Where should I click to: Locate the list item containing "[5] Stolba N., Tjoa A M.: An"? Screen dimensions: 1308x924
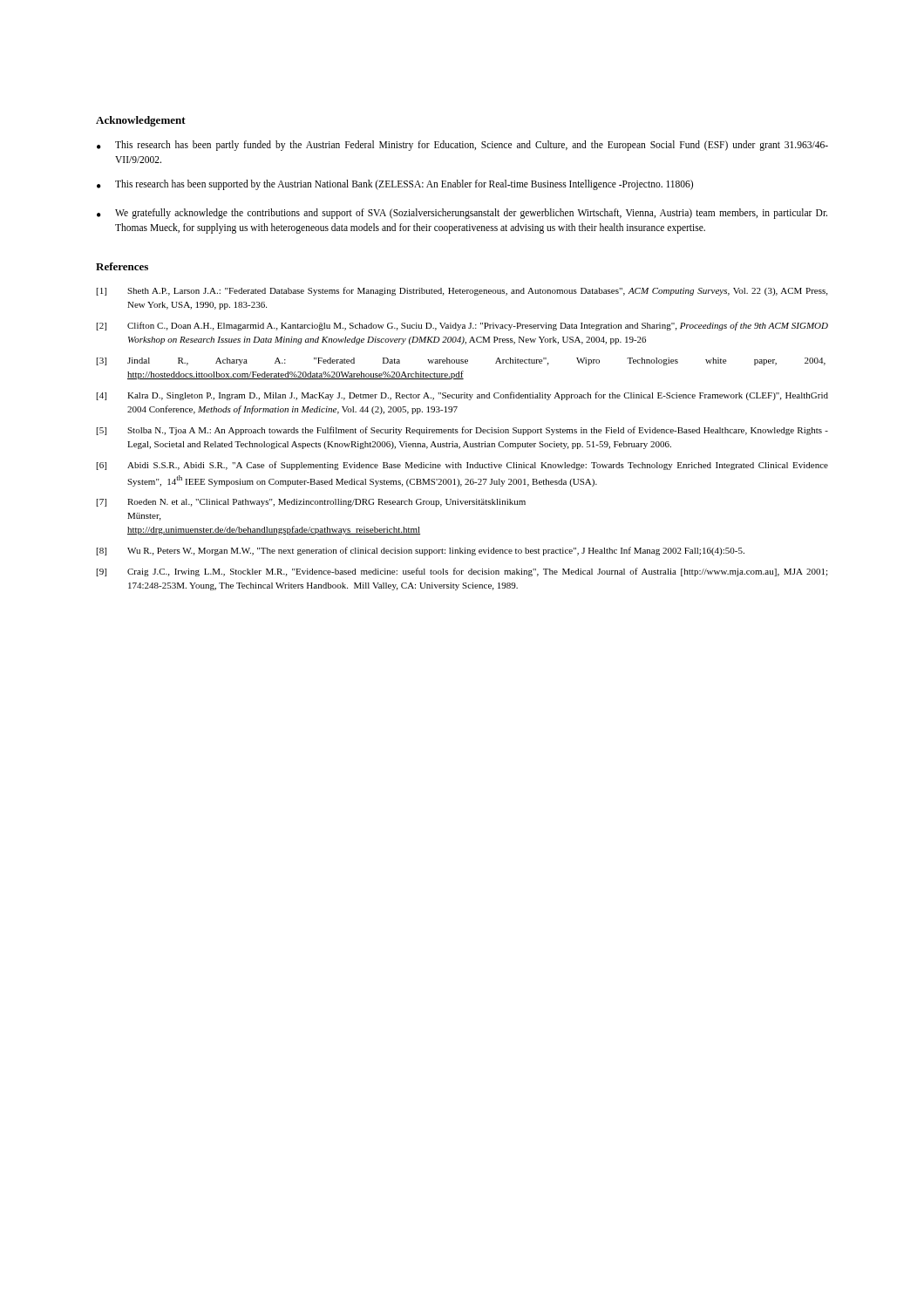462,438
